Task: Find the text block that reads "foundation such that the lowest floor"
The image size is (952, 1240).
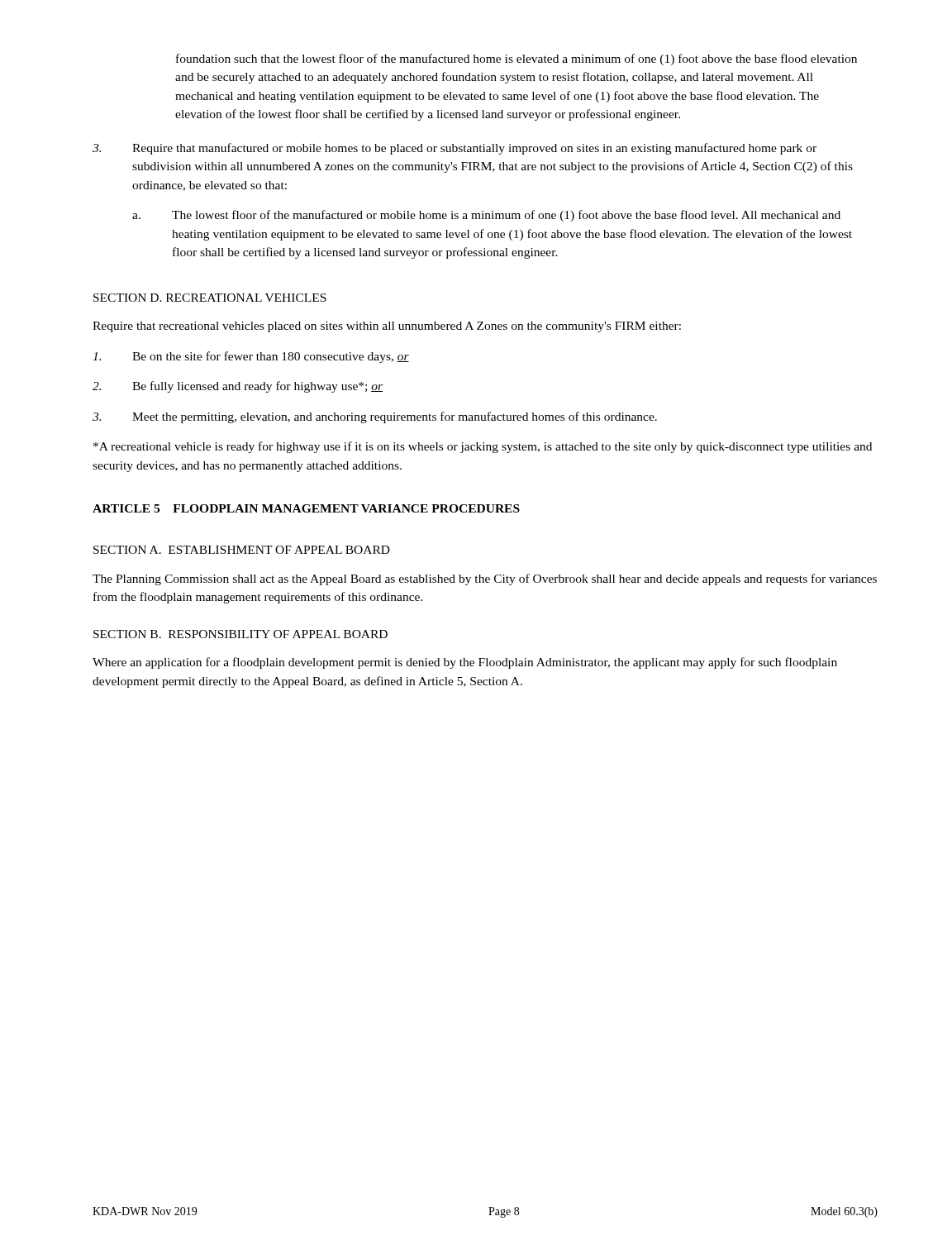Action: coord(516,86)
